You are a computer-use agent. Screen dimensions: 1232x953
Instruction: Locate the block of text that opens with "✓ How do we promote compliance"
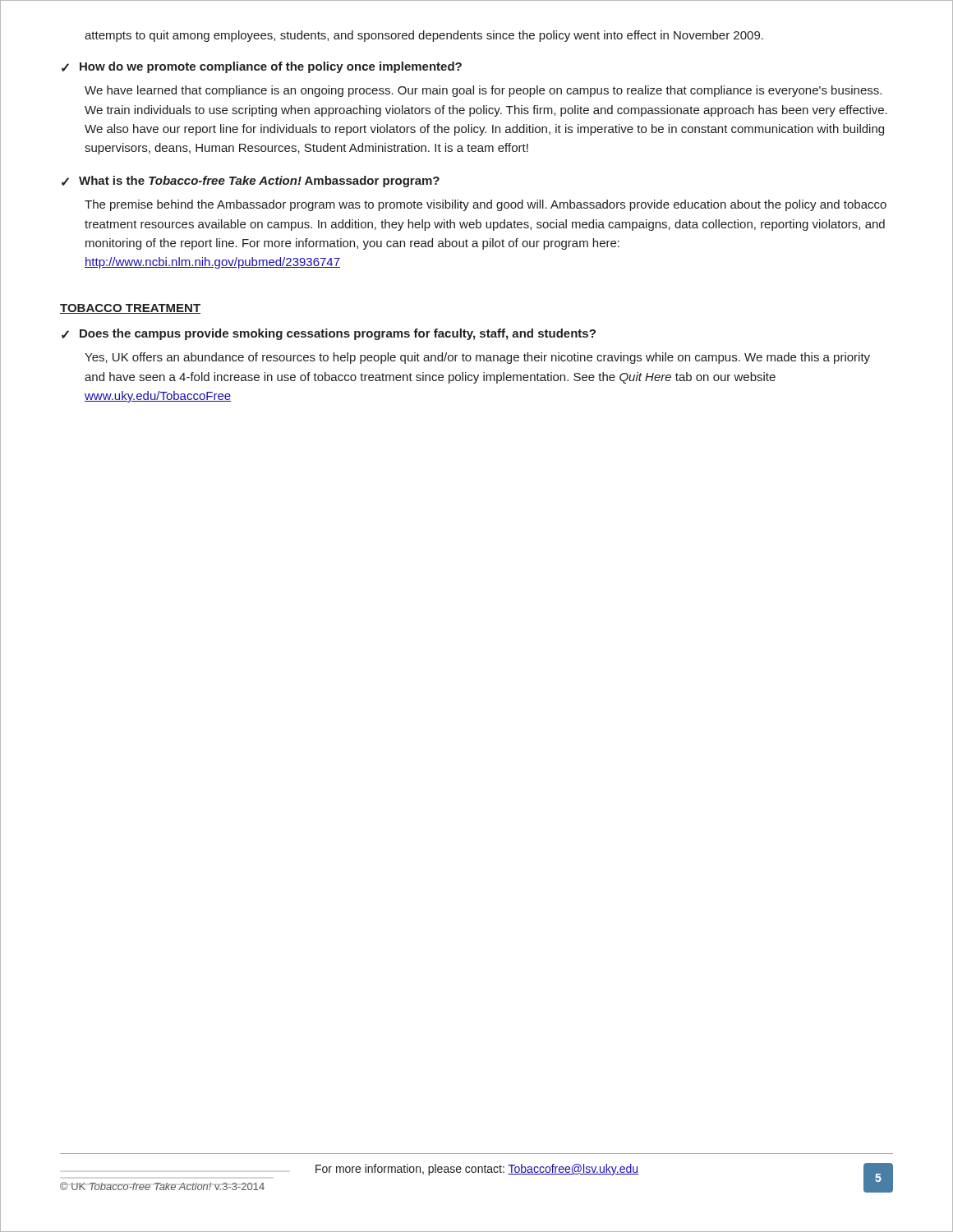(476, 108)
